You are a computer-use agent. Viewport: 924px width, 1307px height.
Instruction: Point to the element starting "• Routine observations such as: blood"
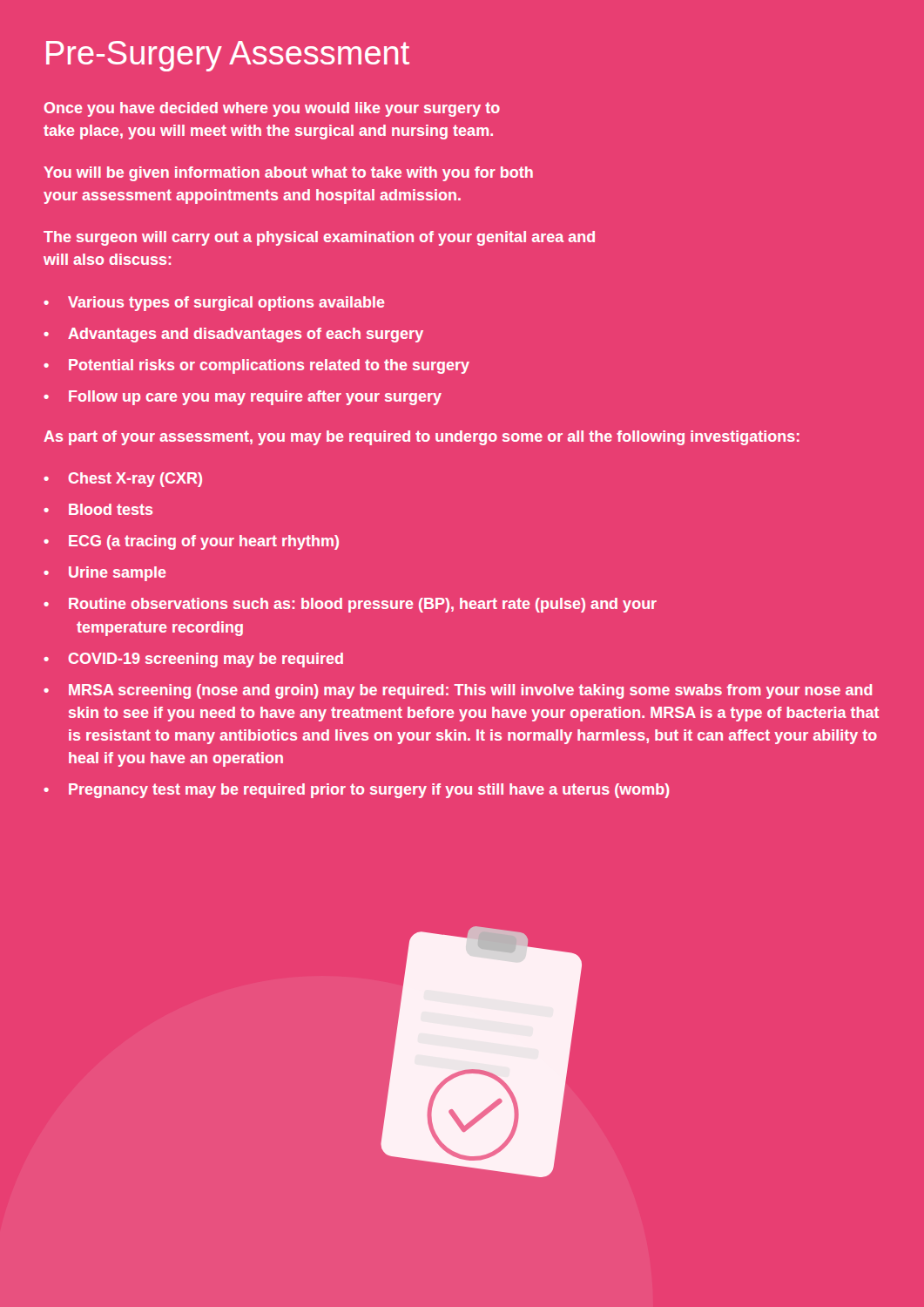[x=462, y=616]
